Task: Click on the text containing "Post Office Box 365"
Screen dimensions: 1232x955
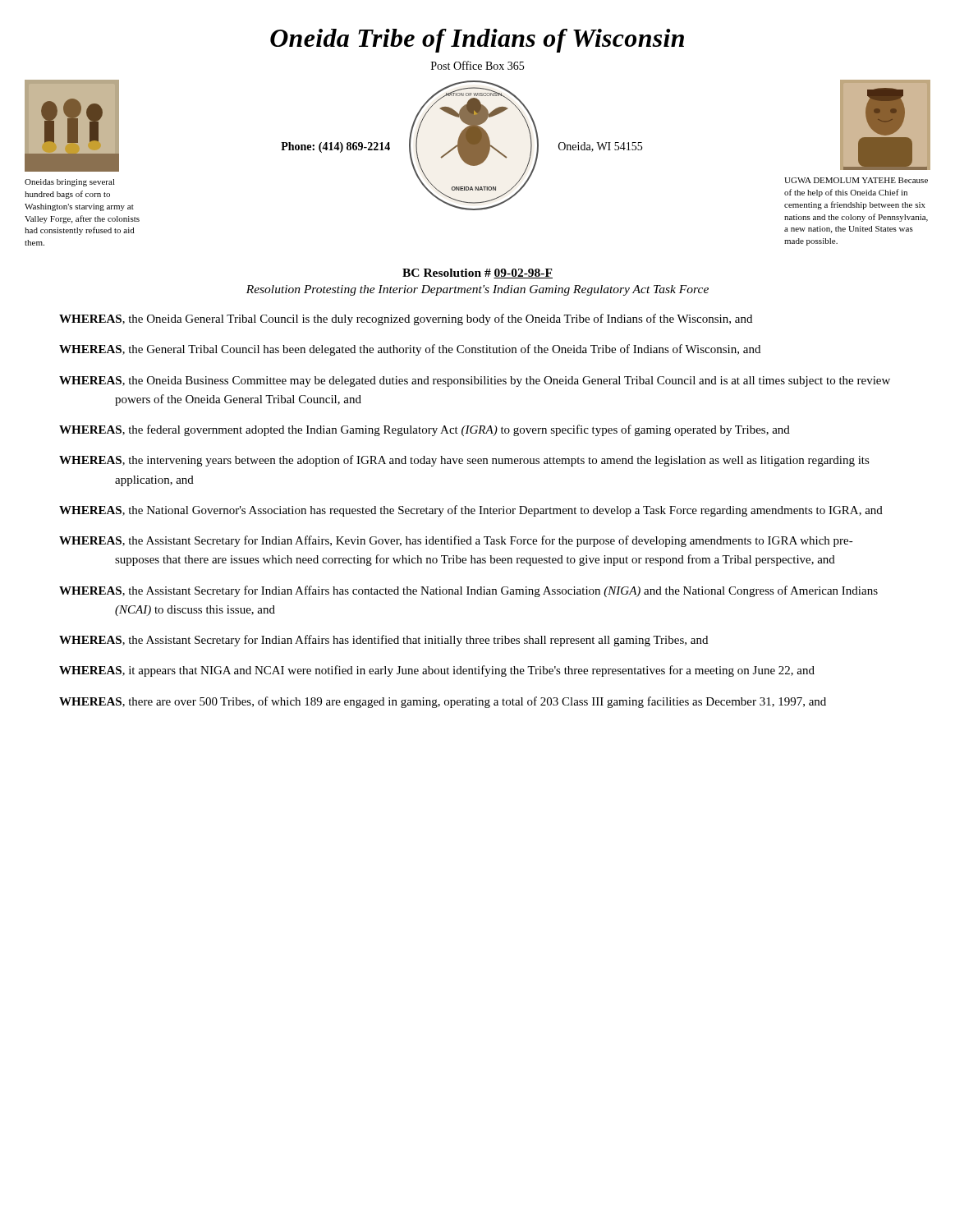Action: (478, 66)
